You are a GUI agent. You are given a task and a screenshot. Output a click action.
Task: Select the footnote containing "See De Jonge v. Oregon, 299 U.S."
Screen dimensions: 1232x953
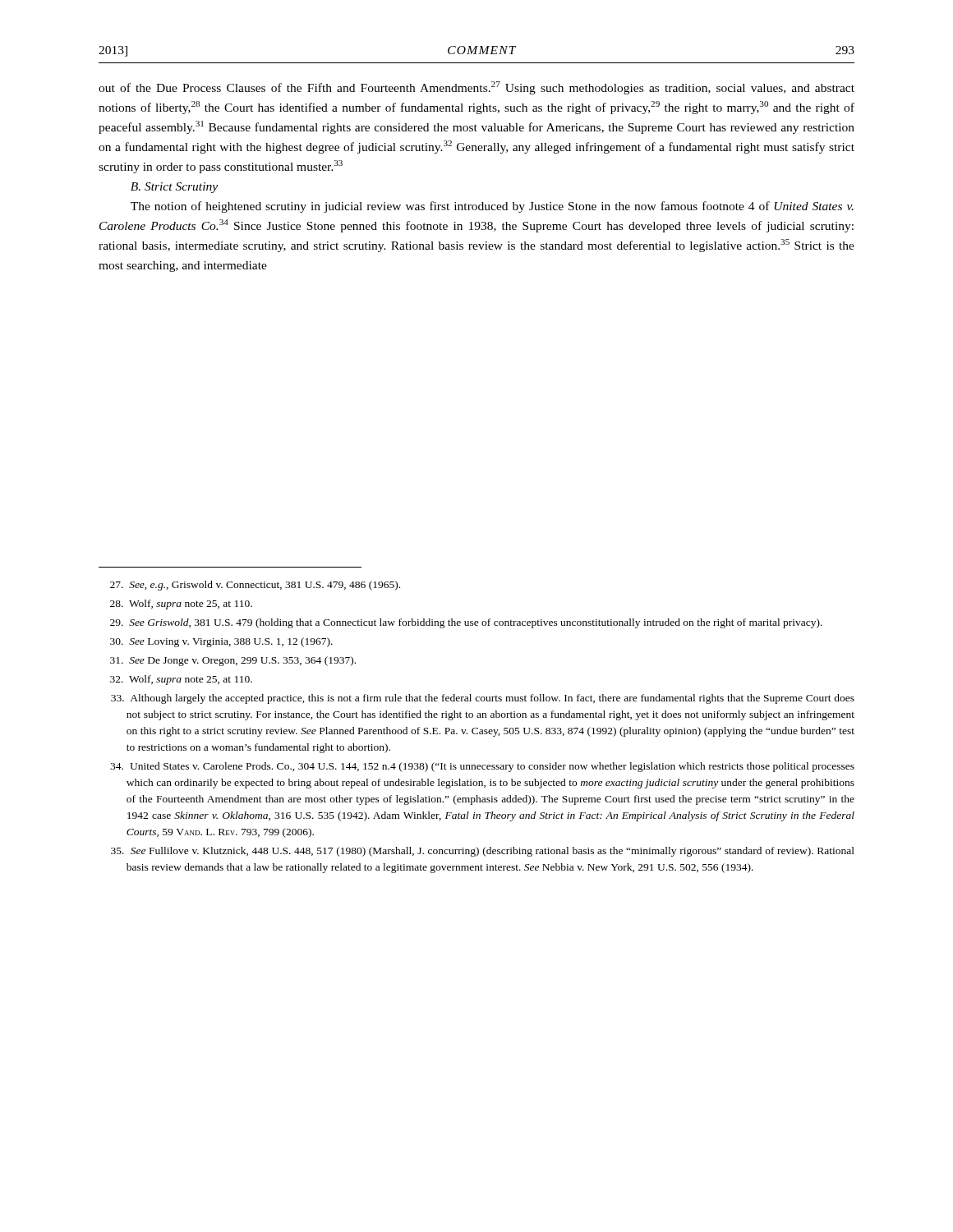233,661
